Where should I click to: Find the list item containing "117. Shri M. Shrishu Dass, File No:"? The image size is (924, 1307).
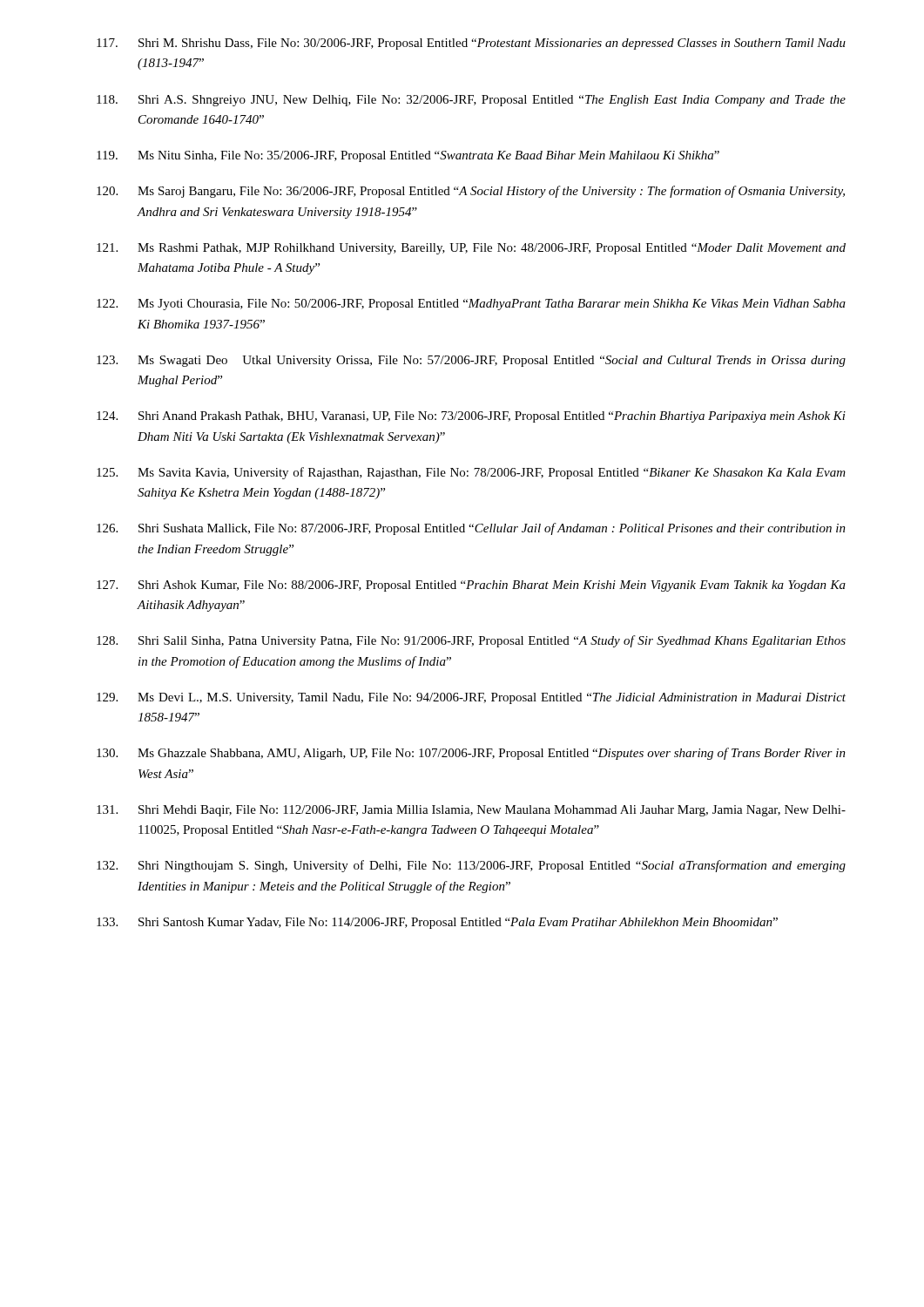[x=471, y=53]
